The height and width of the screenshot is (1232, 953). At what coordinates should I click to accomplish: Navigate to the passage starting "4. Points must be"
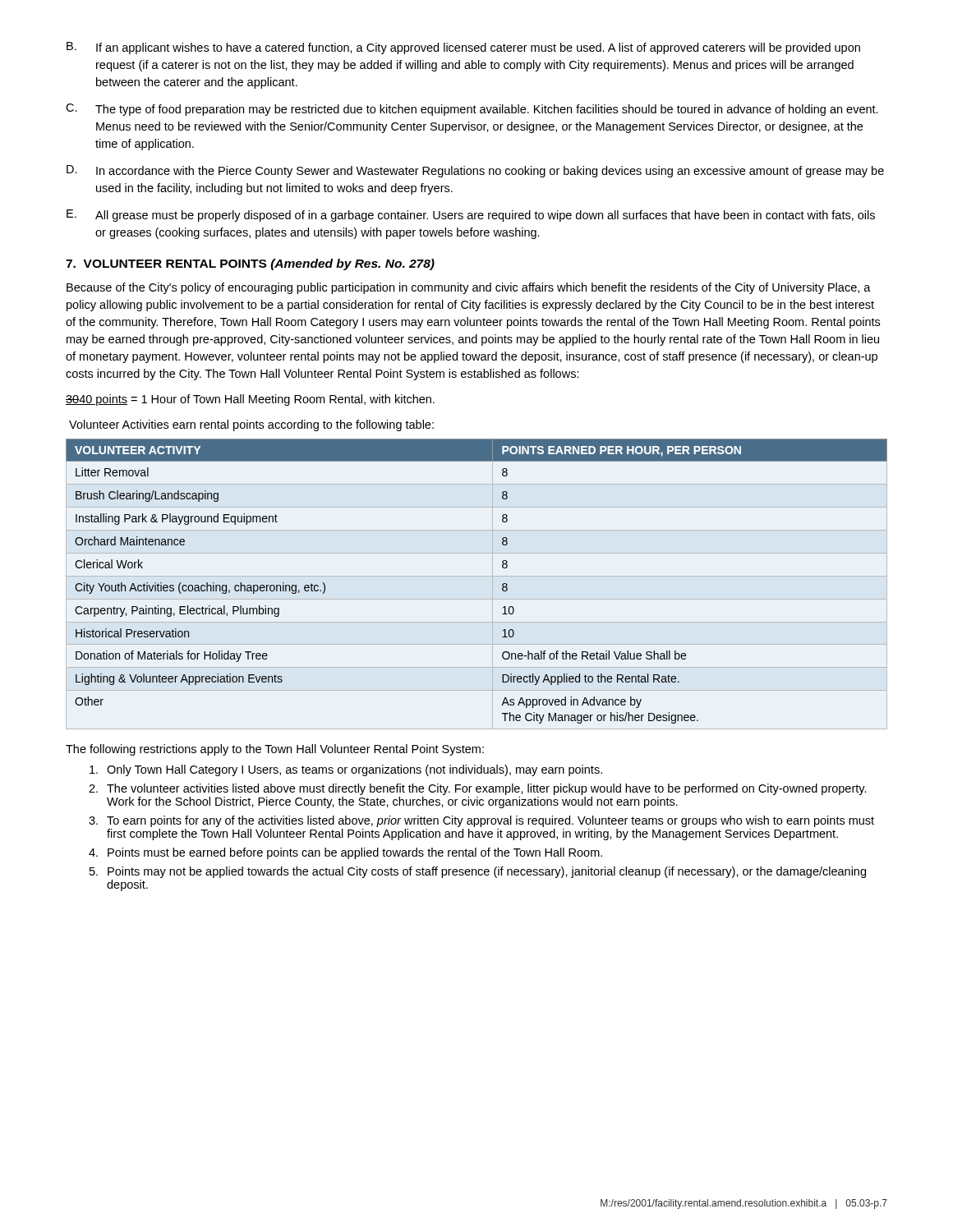(x=346, y=853)
